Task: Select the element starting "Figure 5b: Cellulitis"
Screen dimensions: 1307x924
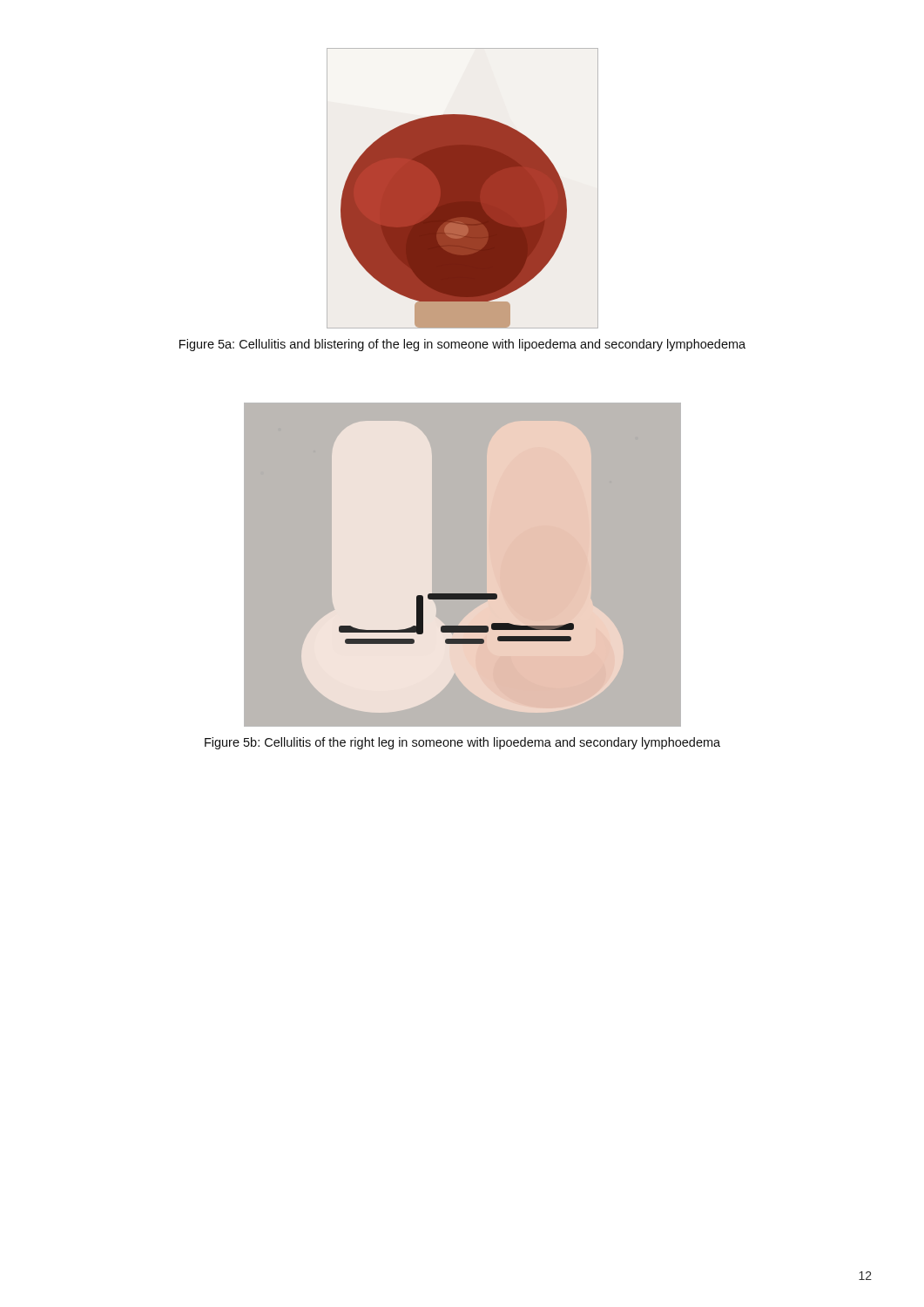Action: point(462,742)
